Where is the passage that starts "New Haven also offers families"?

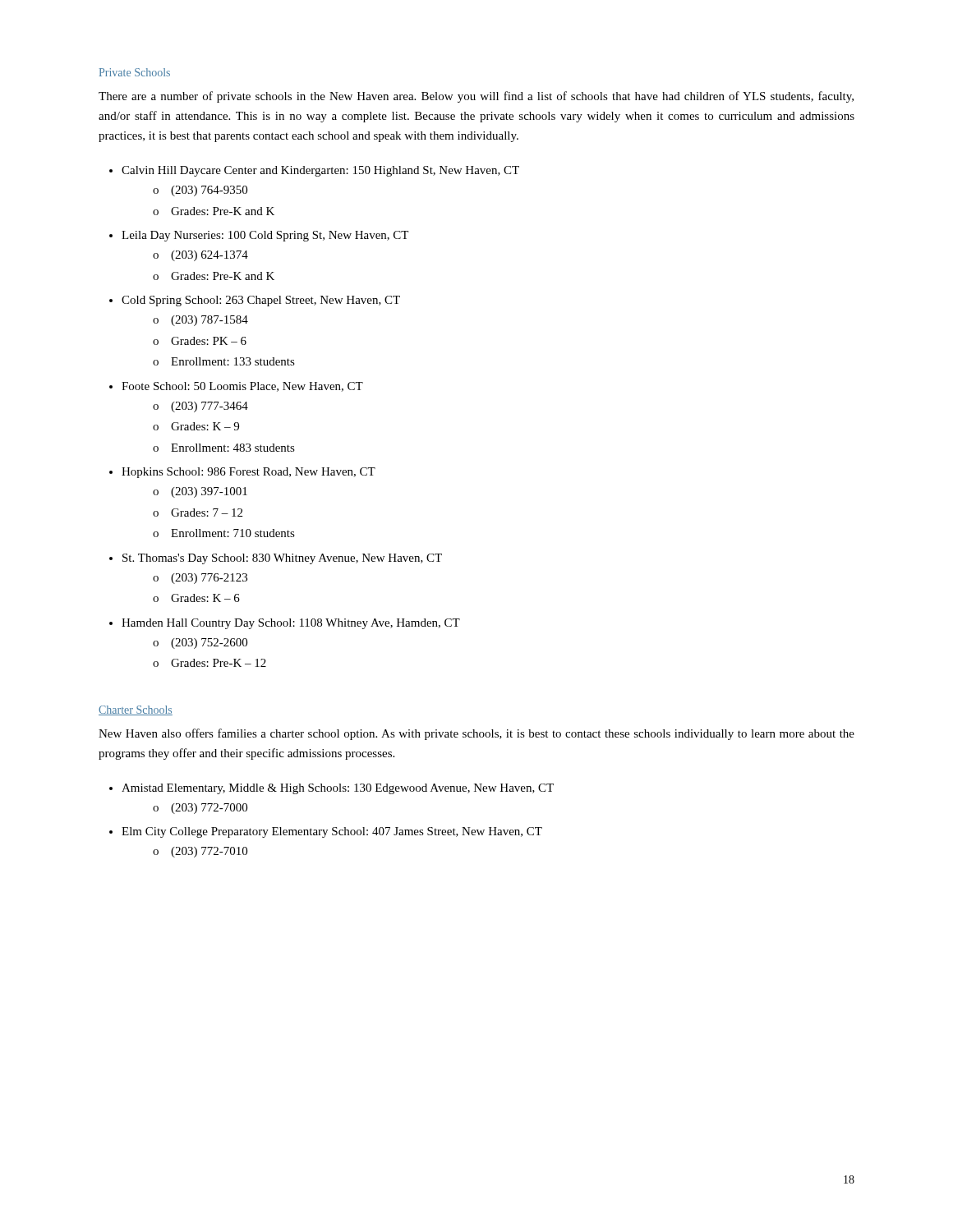pos(476,743)
